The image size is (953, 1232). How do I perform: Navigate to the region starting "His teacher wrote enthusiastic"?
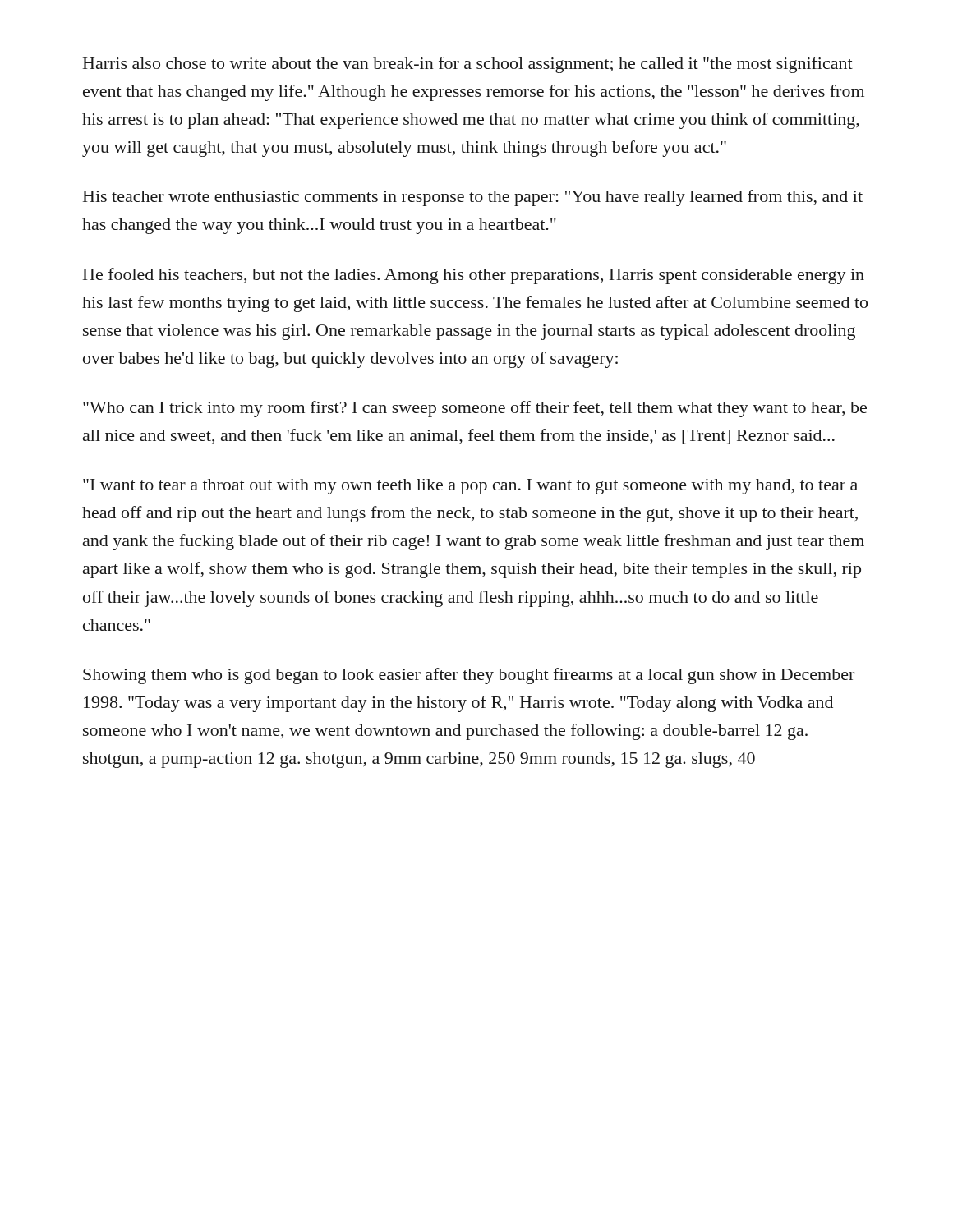click(472, 210)
